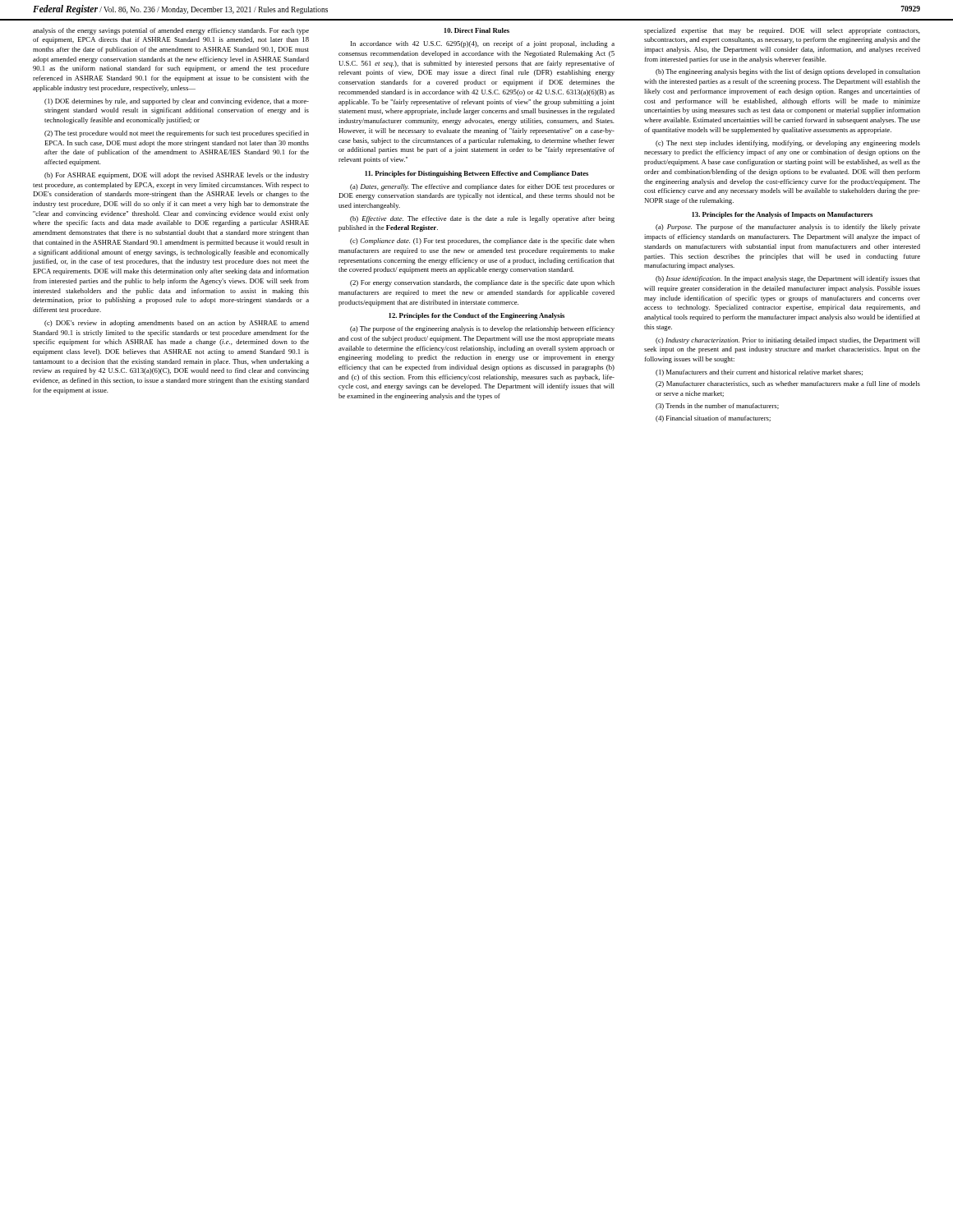This screenshot has width=953, height=1232.
Task: Locate the region starting "(3) Trends in the"
Action: pos(717,406)
